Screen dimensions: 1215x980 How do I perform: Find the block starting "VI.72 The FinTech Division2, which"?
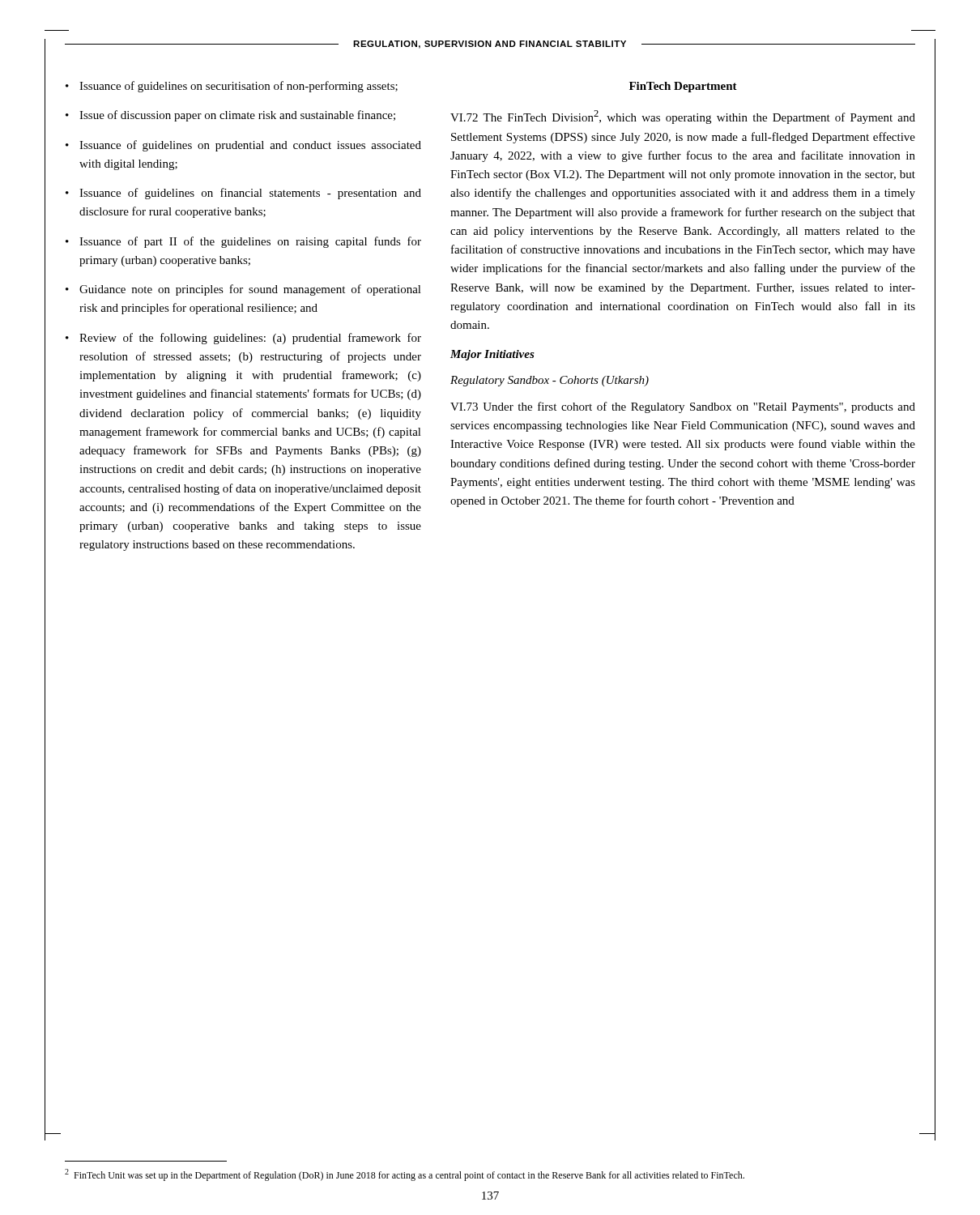point(683,220)
